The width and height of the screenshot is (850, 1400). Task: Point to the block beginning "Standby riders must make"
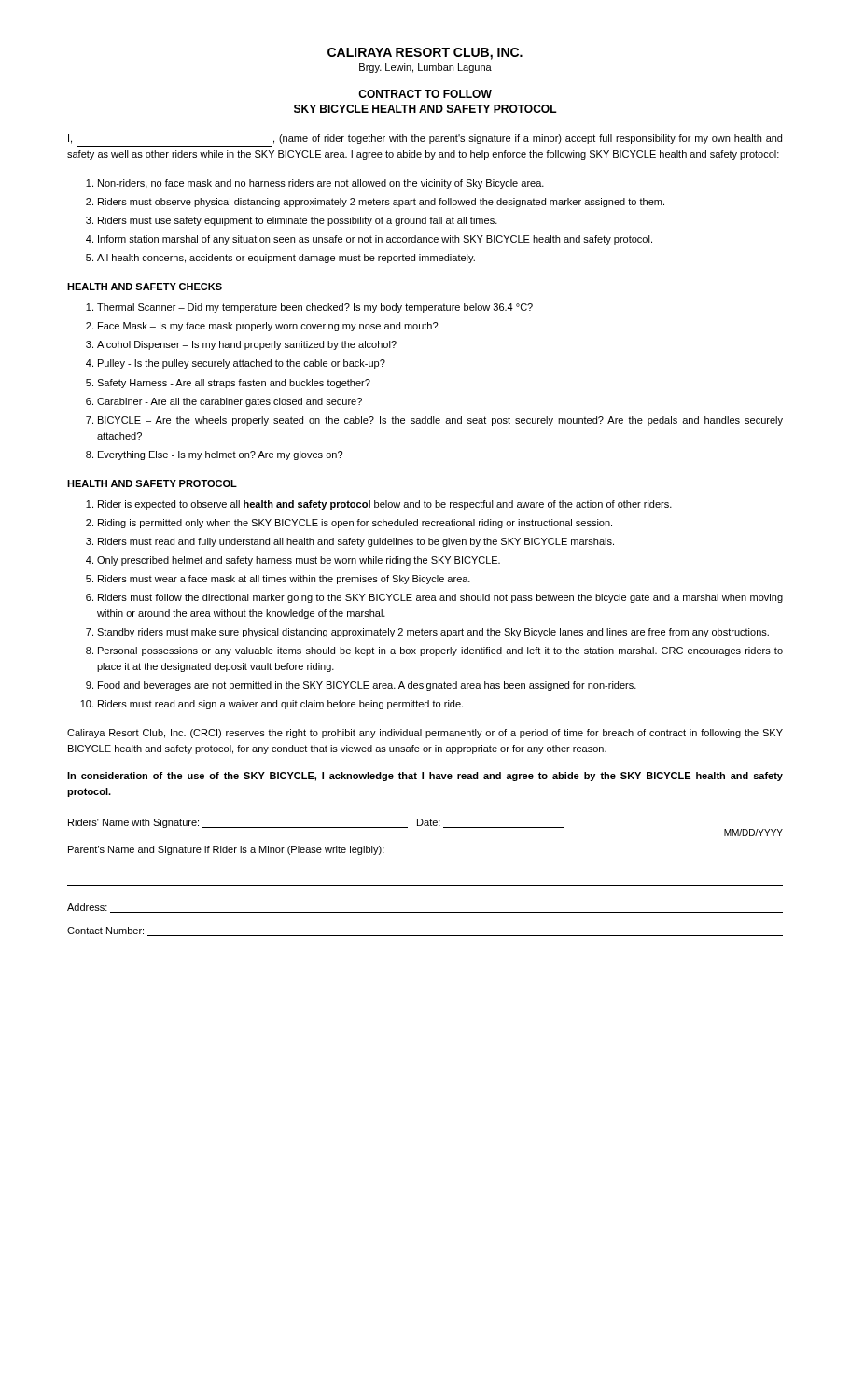(x=433, y=632)
